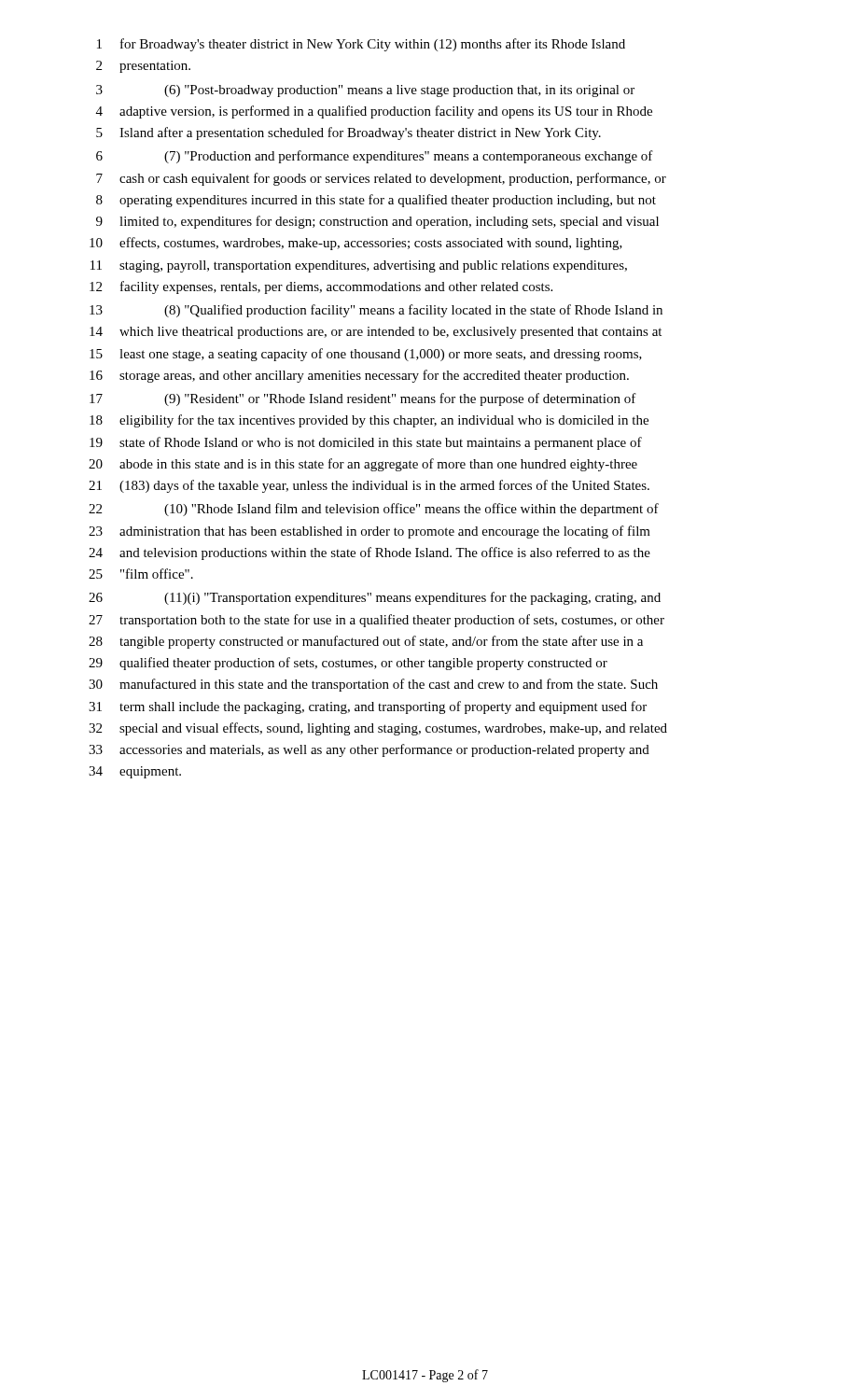Select the list item containing "14 which live theatrical productions are, or"
The width and height of the screenshot is (850, 1400).
click(x=425, y=332)
